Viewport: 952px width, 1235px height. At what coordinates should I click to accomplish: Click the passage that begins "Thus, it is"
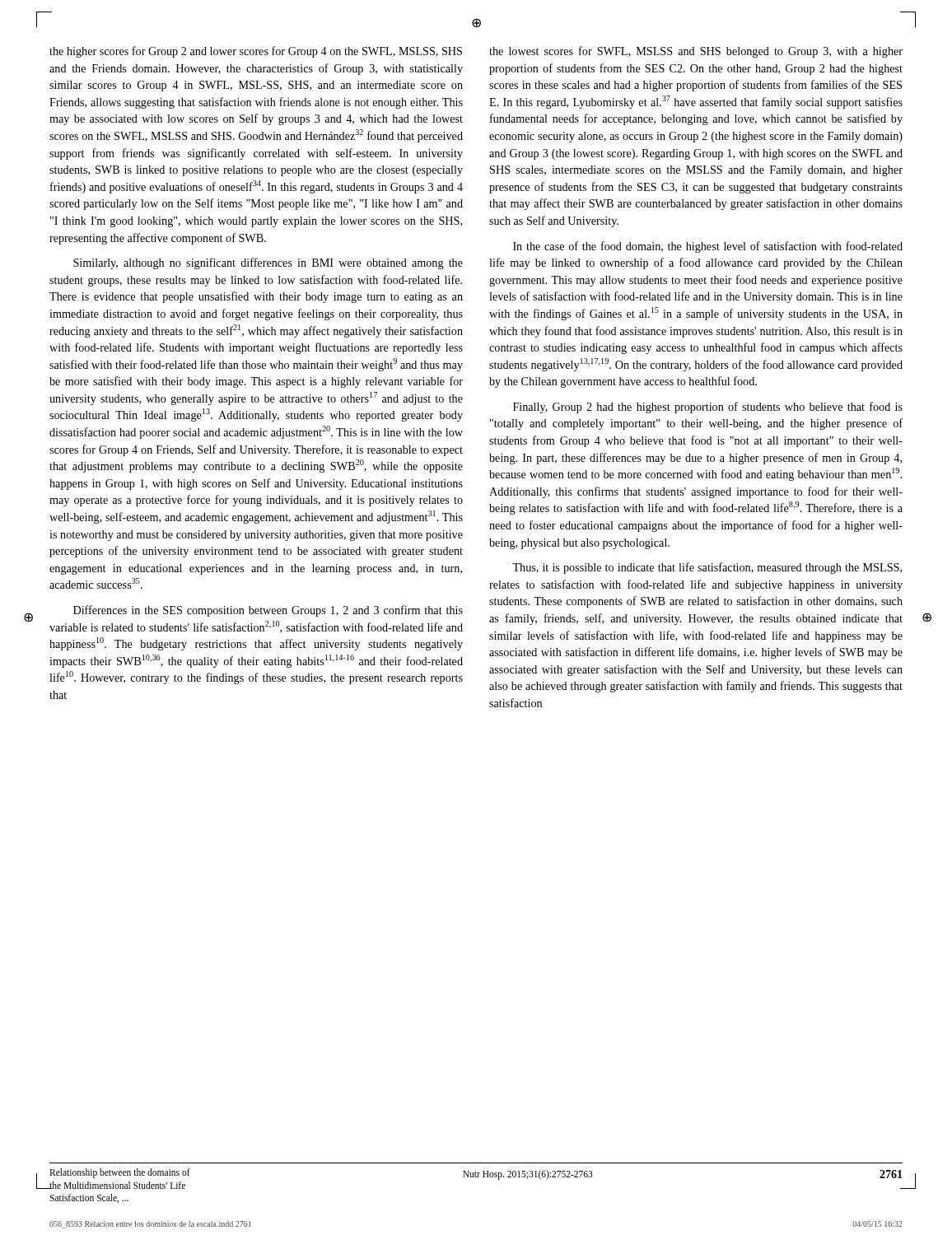pos(696,636)
